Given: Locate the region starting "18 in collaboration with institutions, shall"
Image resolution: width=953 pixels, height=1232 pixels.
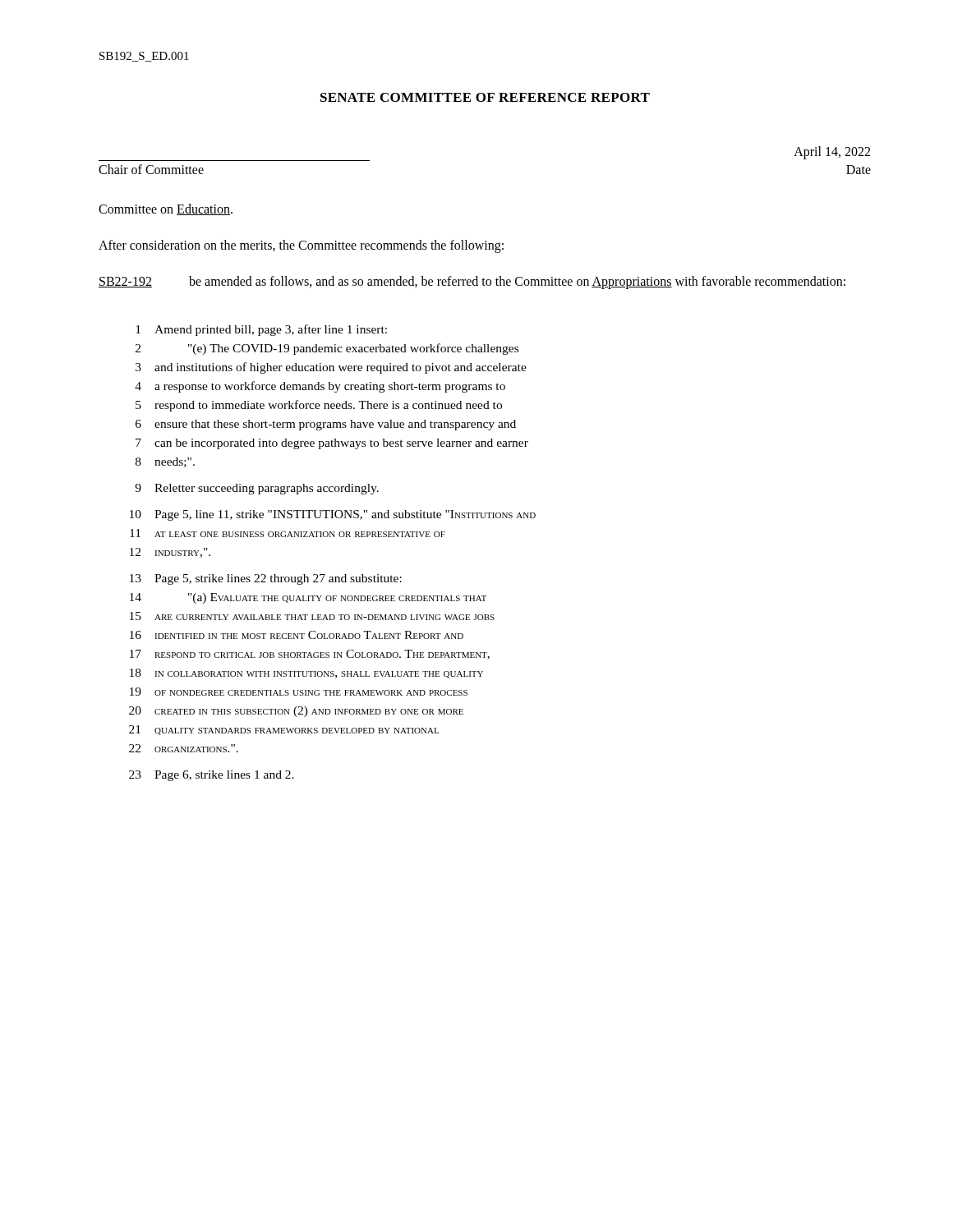Looking at the screenshot, I should click(x=485, y=673).
